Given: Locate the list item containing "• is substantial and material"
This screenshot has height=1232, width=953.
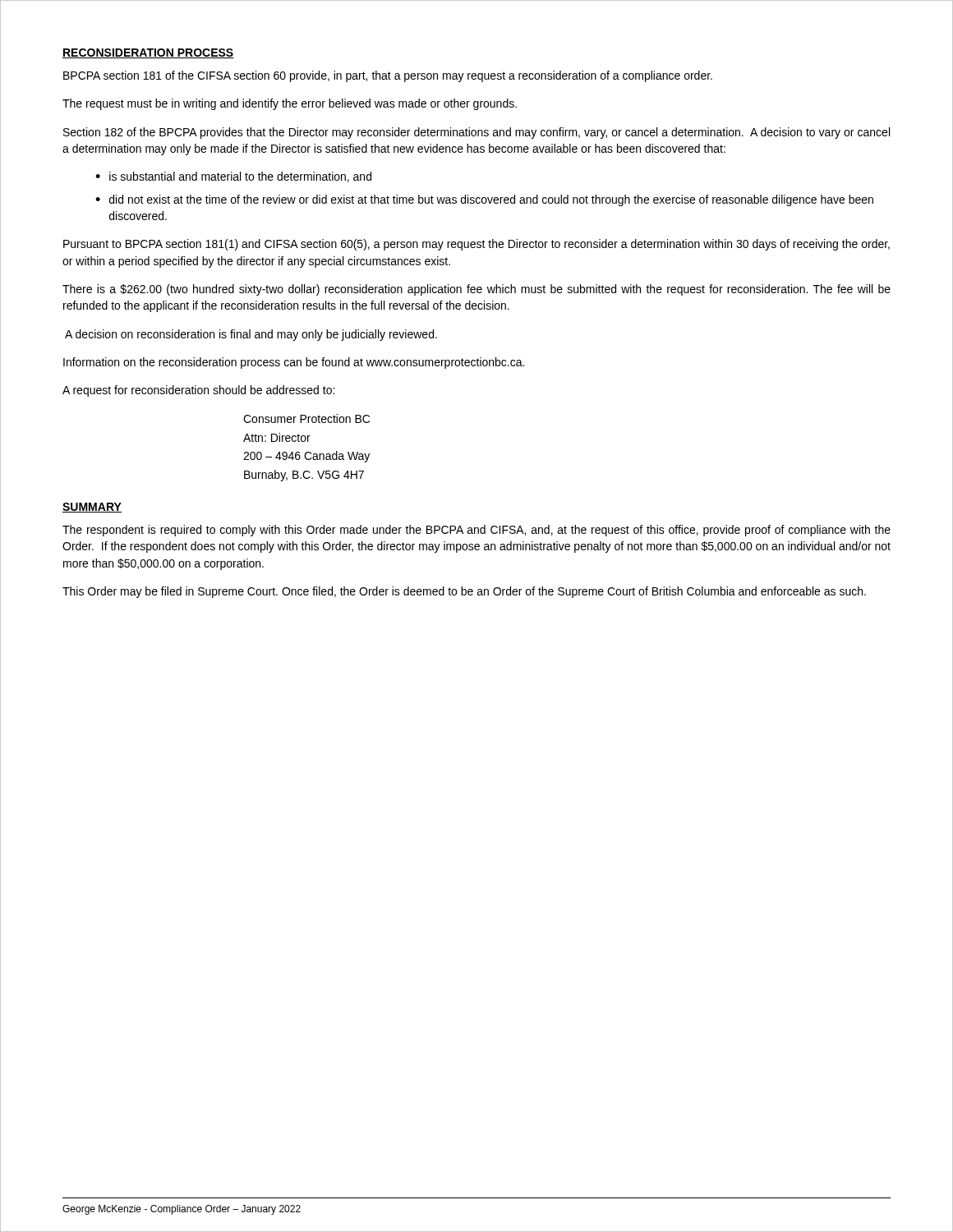Looking at the screenshot, I should coord(233,177).
